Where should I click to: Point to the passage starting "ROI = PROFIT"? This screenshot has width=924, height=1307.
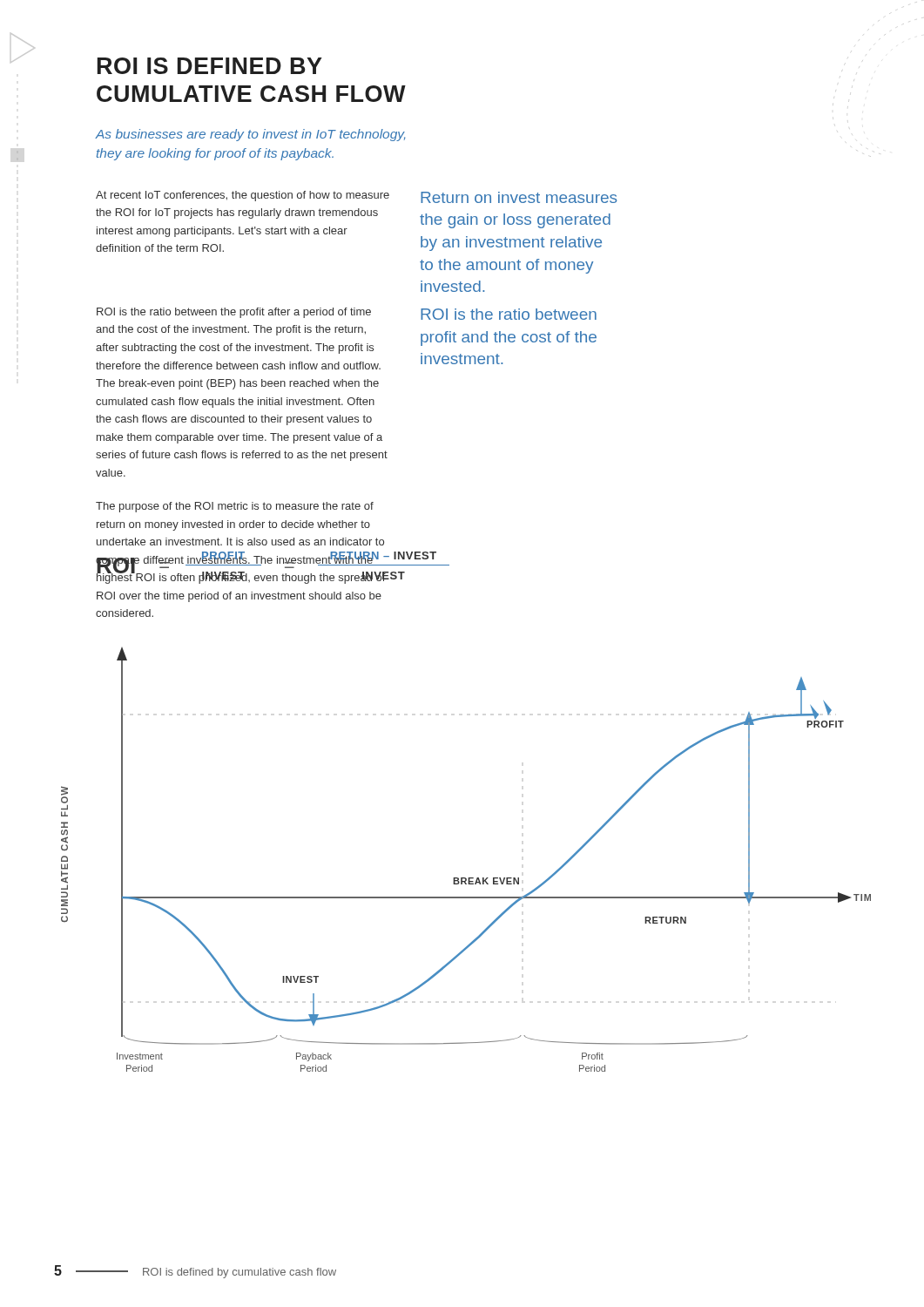click(335, 565)
